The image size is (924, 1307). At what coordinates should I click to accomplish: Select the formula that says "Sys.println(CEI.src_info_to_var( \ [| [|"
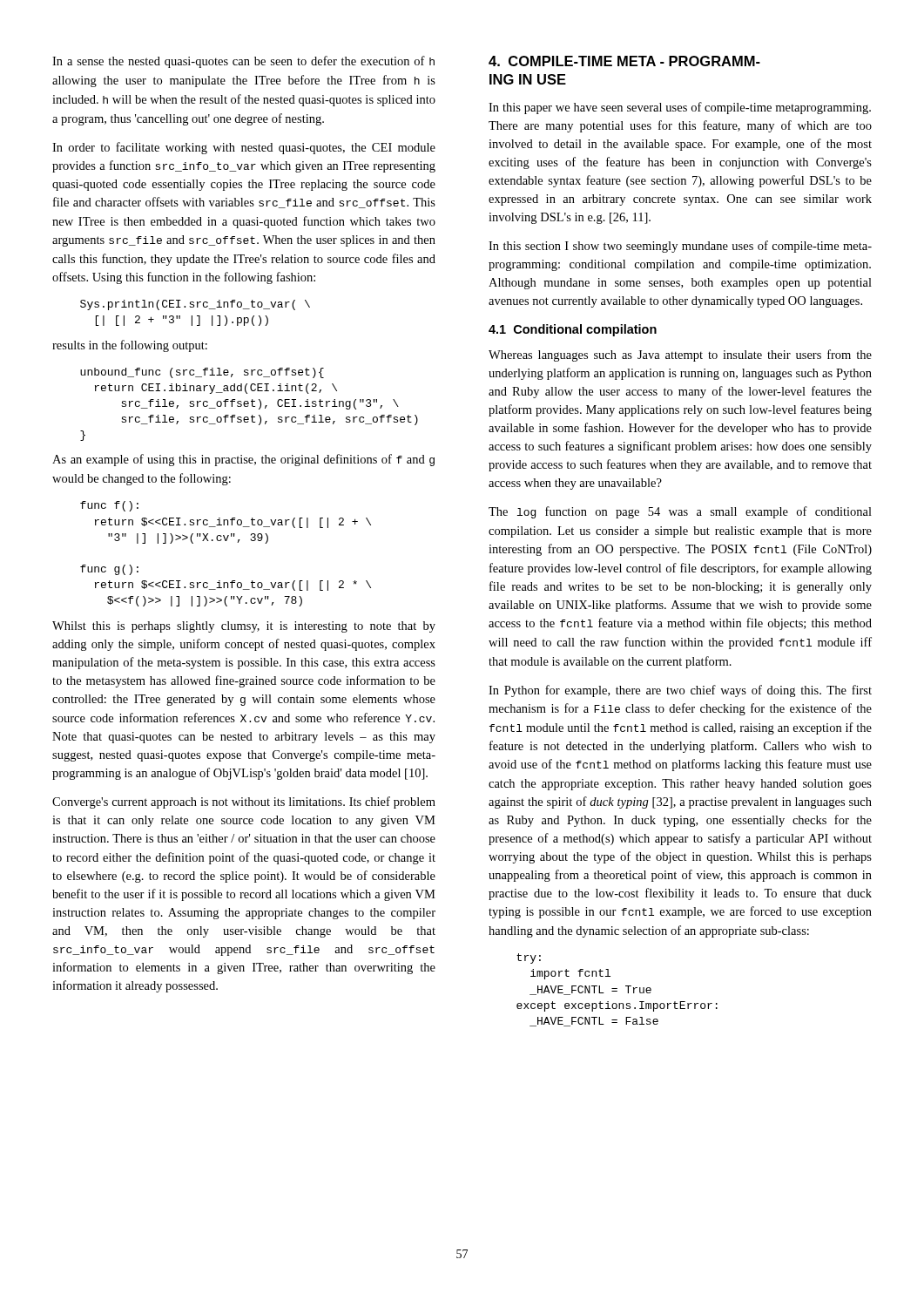pos(251,313)
